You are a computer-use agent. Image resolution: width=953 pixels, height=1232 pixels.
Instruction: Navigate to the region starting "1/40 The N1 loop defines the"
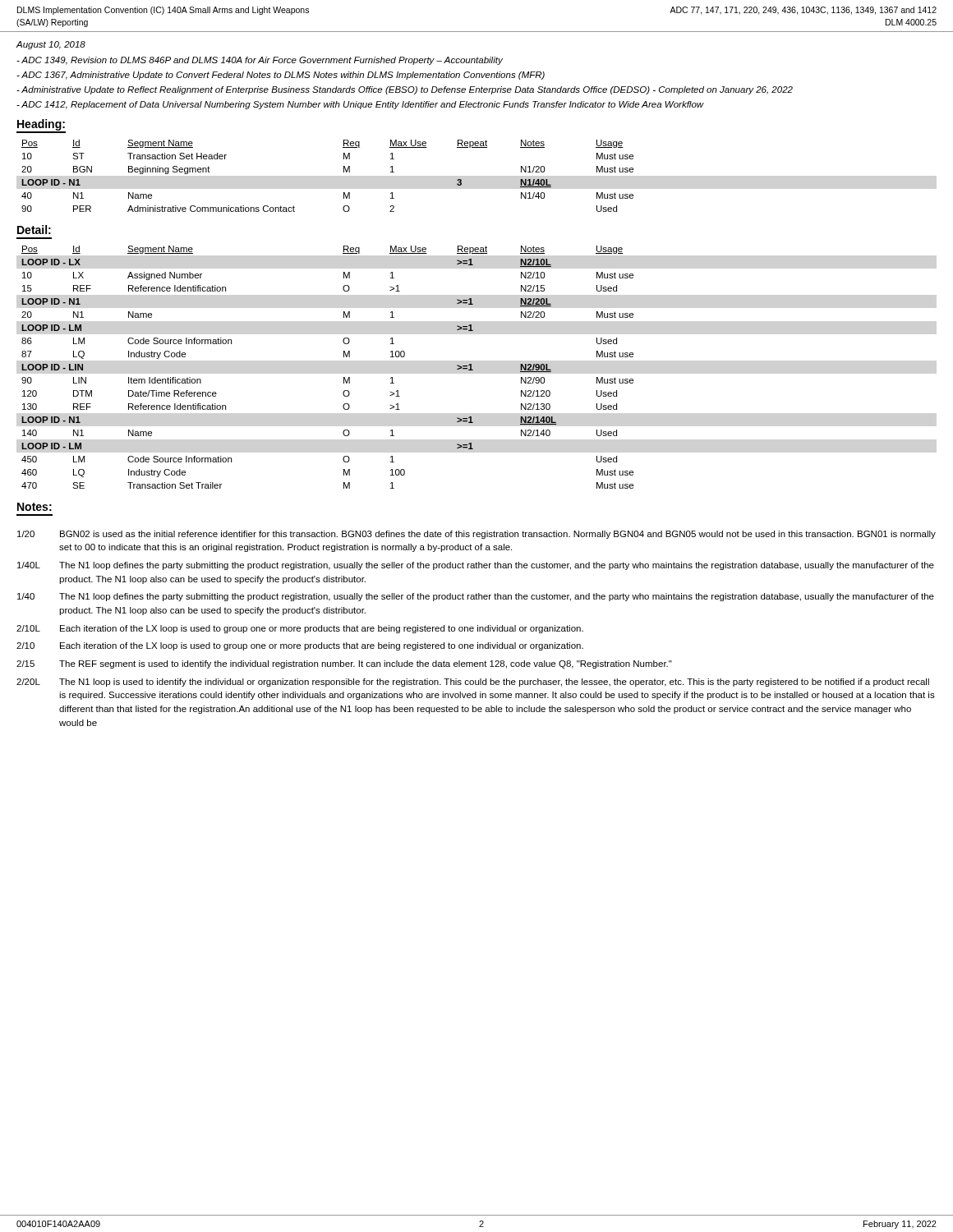point(476,604)
